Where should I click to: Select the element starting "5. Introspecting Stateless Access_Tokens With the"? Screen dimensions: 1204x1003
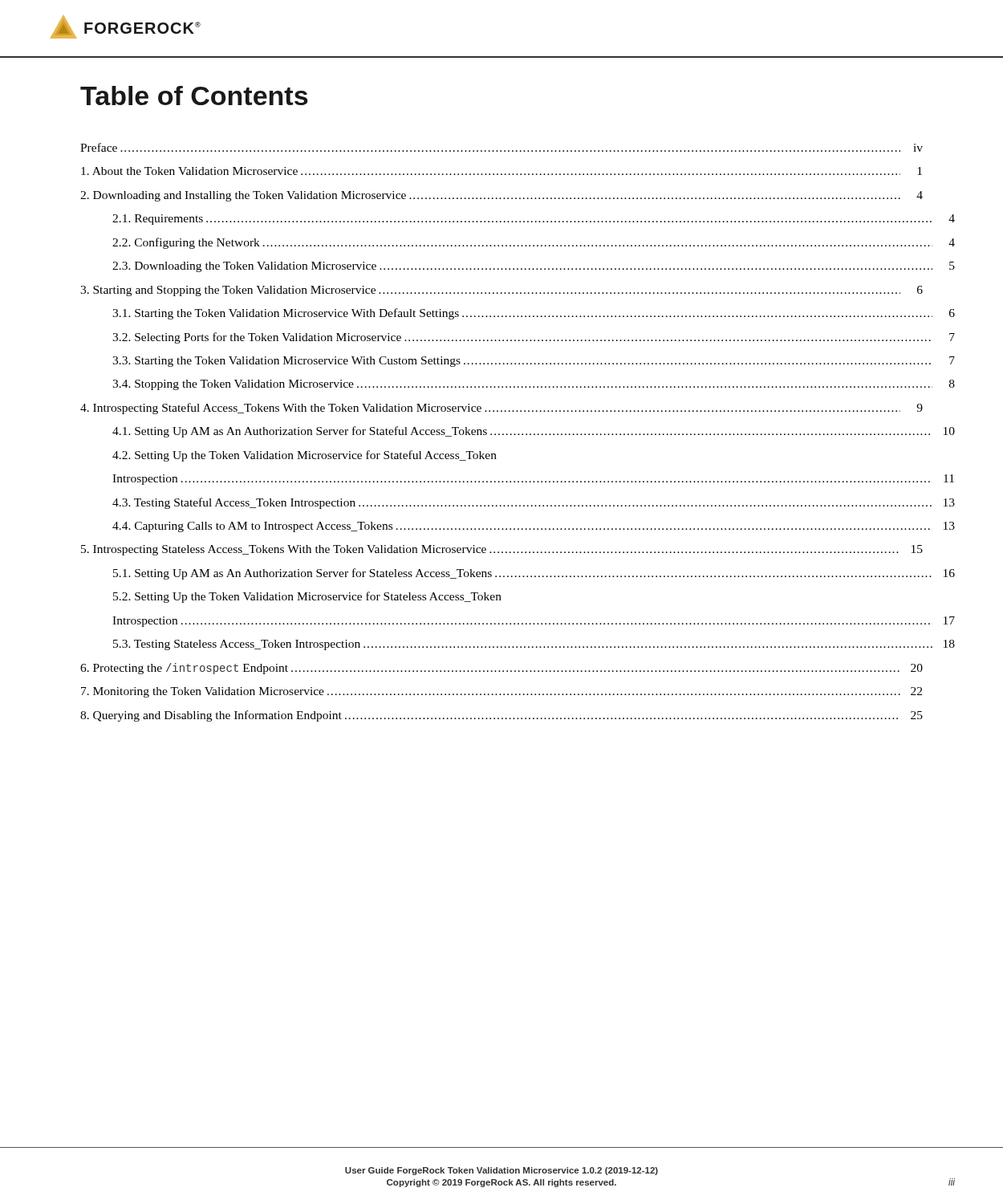point(501,549)
